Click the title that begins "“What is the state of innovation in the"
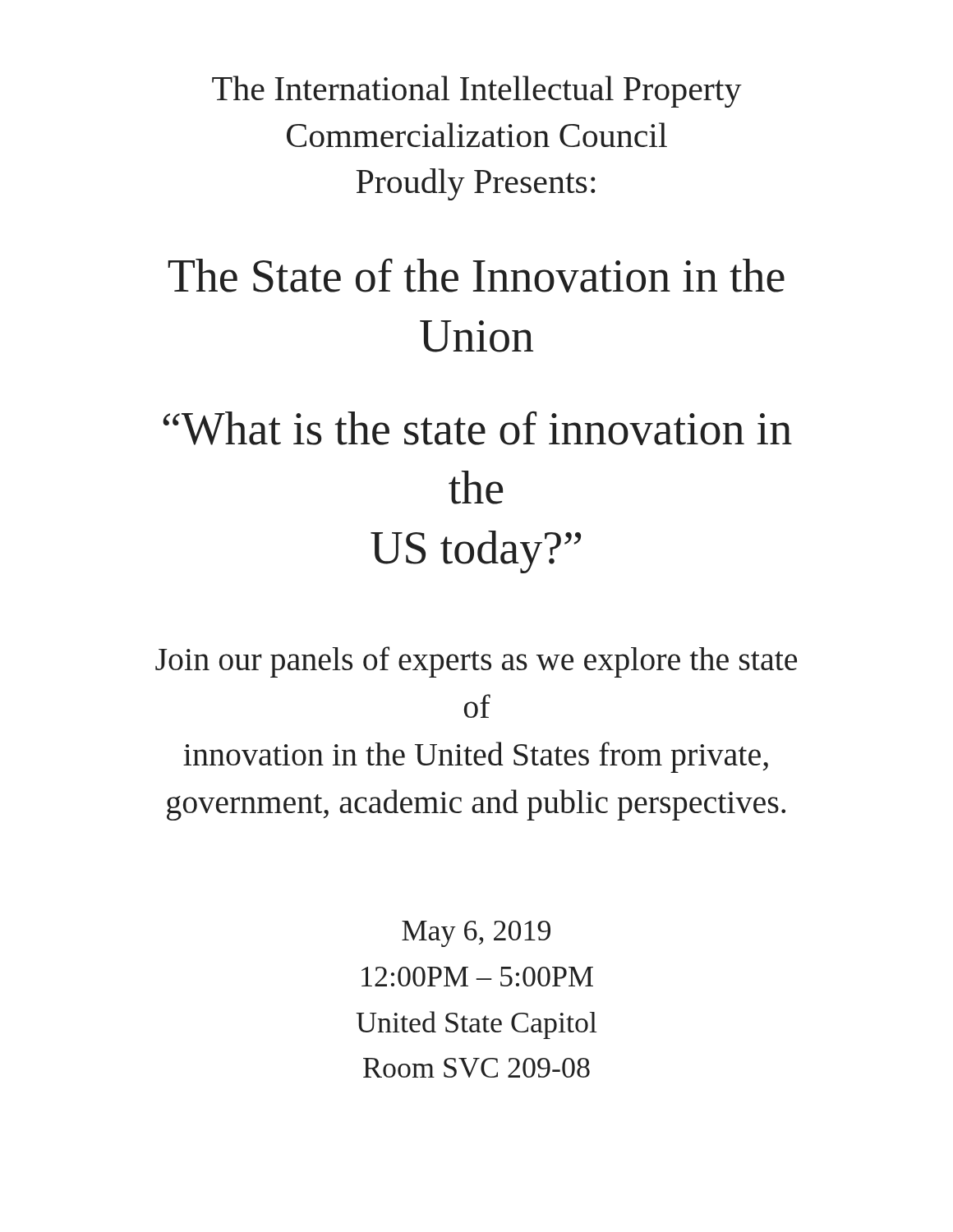Screen dimensions: 1232x953 476,488
